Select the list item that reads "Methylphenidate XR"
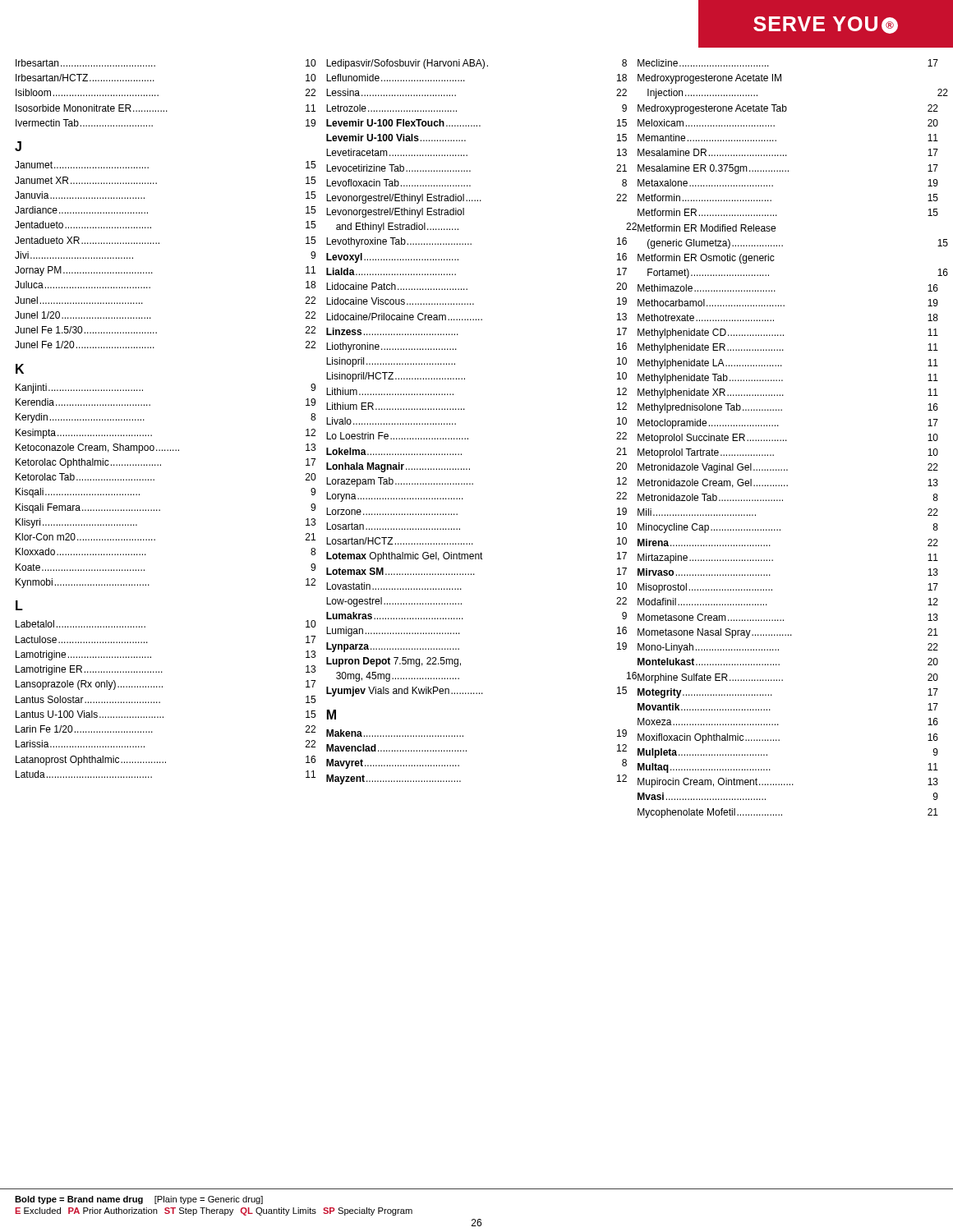Screen dimensions: 1232x953 point(788,393)
